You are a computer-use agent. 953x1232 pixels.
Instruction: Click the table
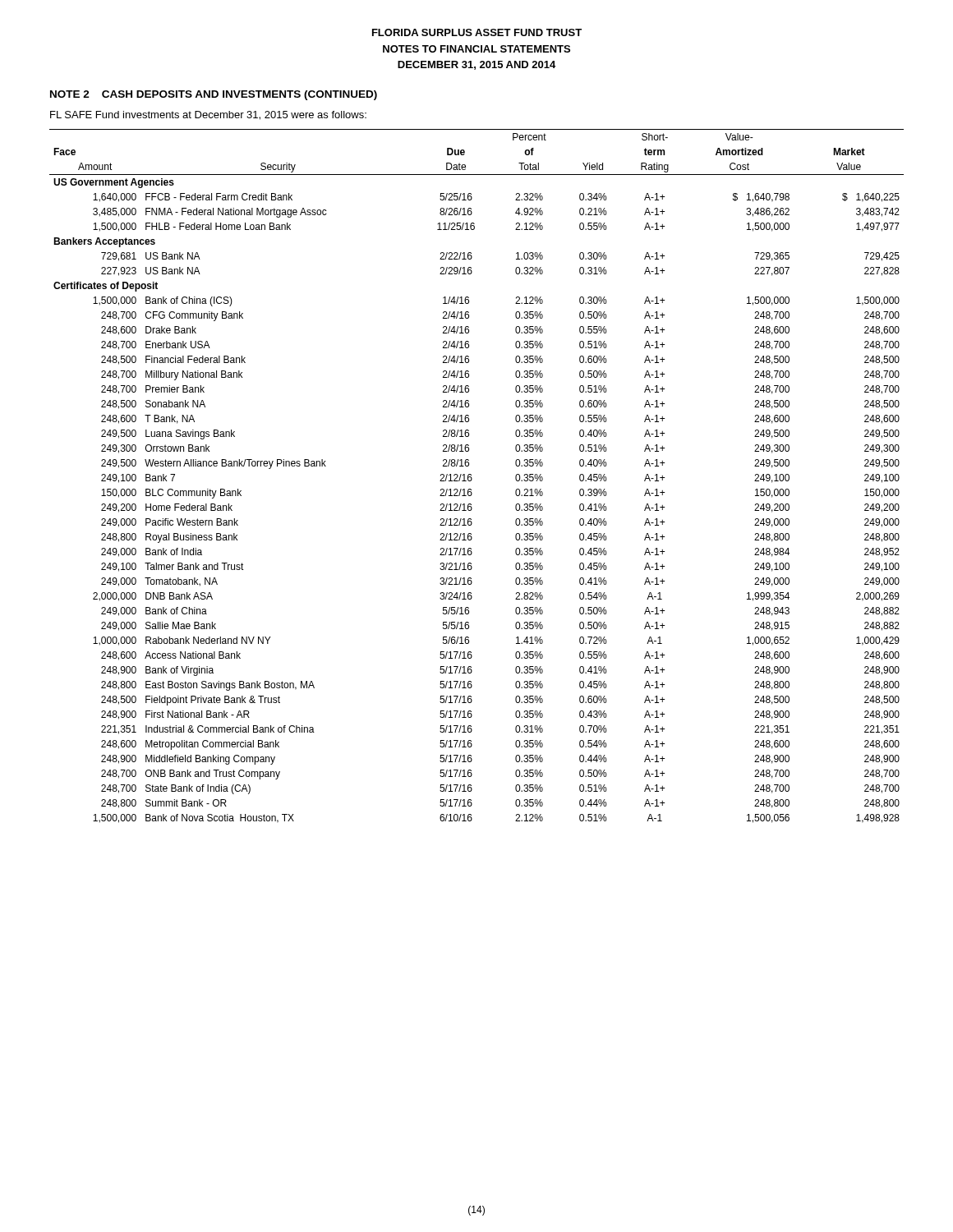coord(476,477)
